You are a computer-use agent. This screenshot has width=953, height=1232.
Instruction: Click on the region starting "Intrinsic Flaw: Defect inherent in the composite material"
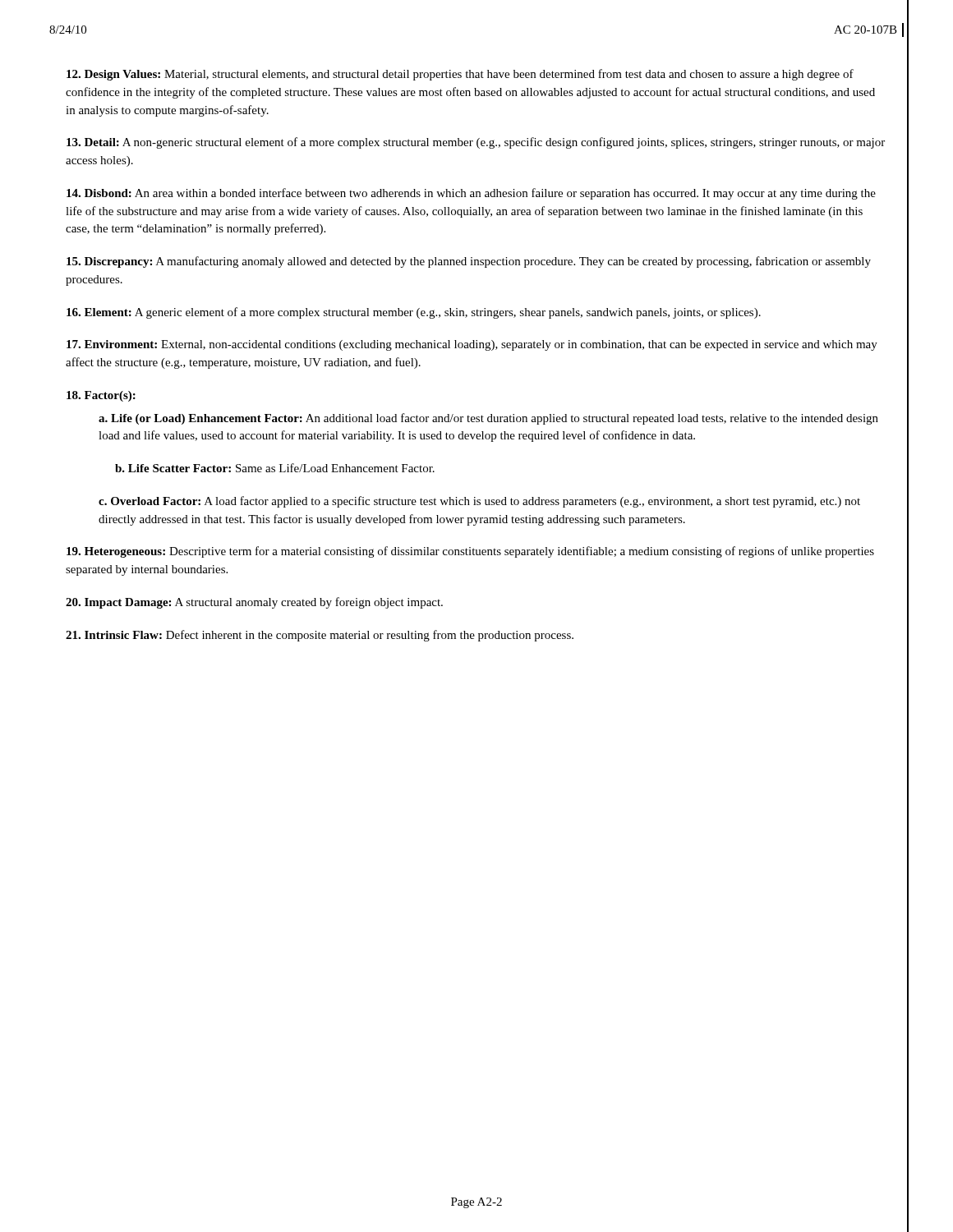(x=476, y=635)
